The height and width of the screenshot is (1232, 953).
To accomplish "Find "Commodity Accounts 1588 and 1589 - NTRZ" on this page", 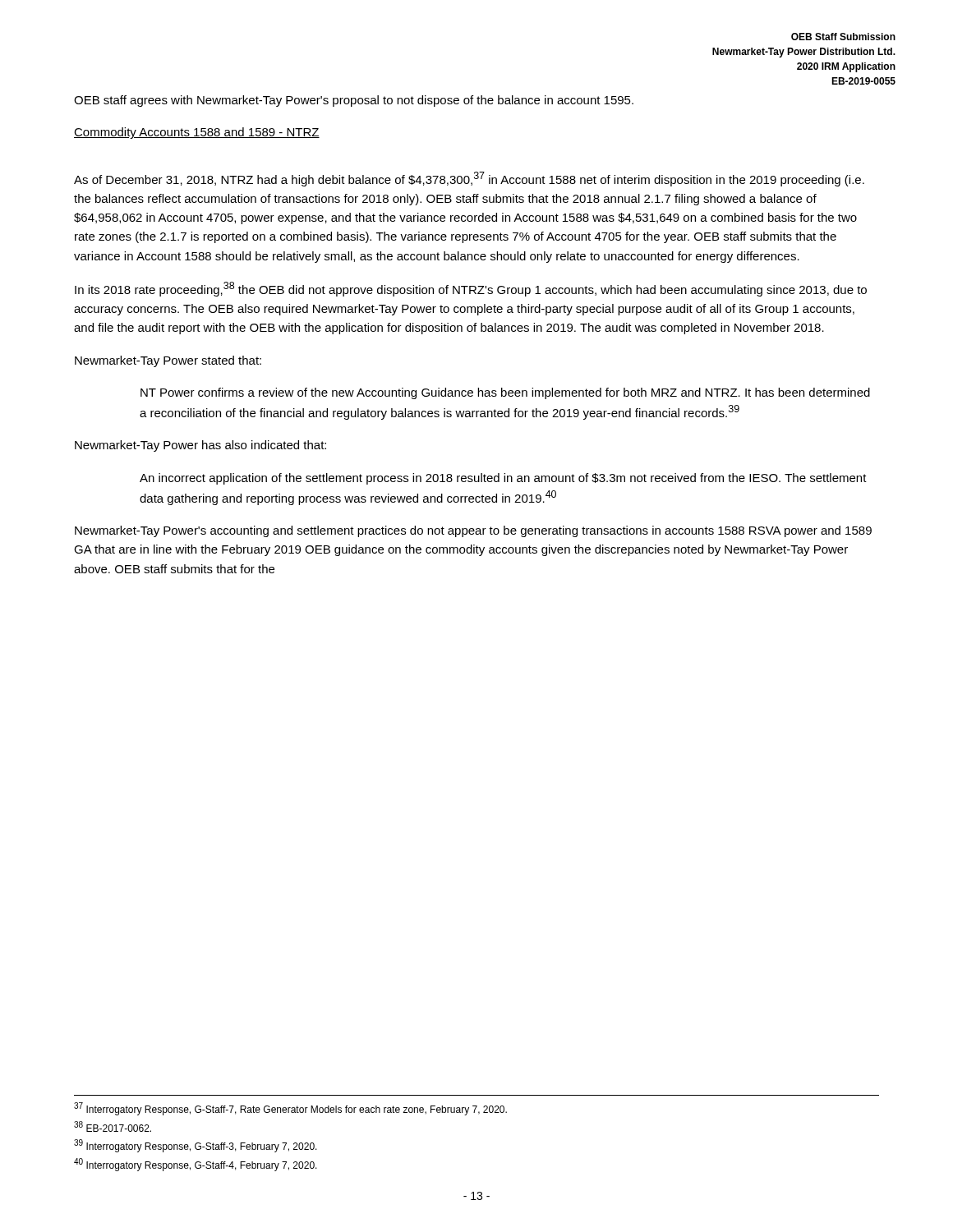I will tap(197, 133).
